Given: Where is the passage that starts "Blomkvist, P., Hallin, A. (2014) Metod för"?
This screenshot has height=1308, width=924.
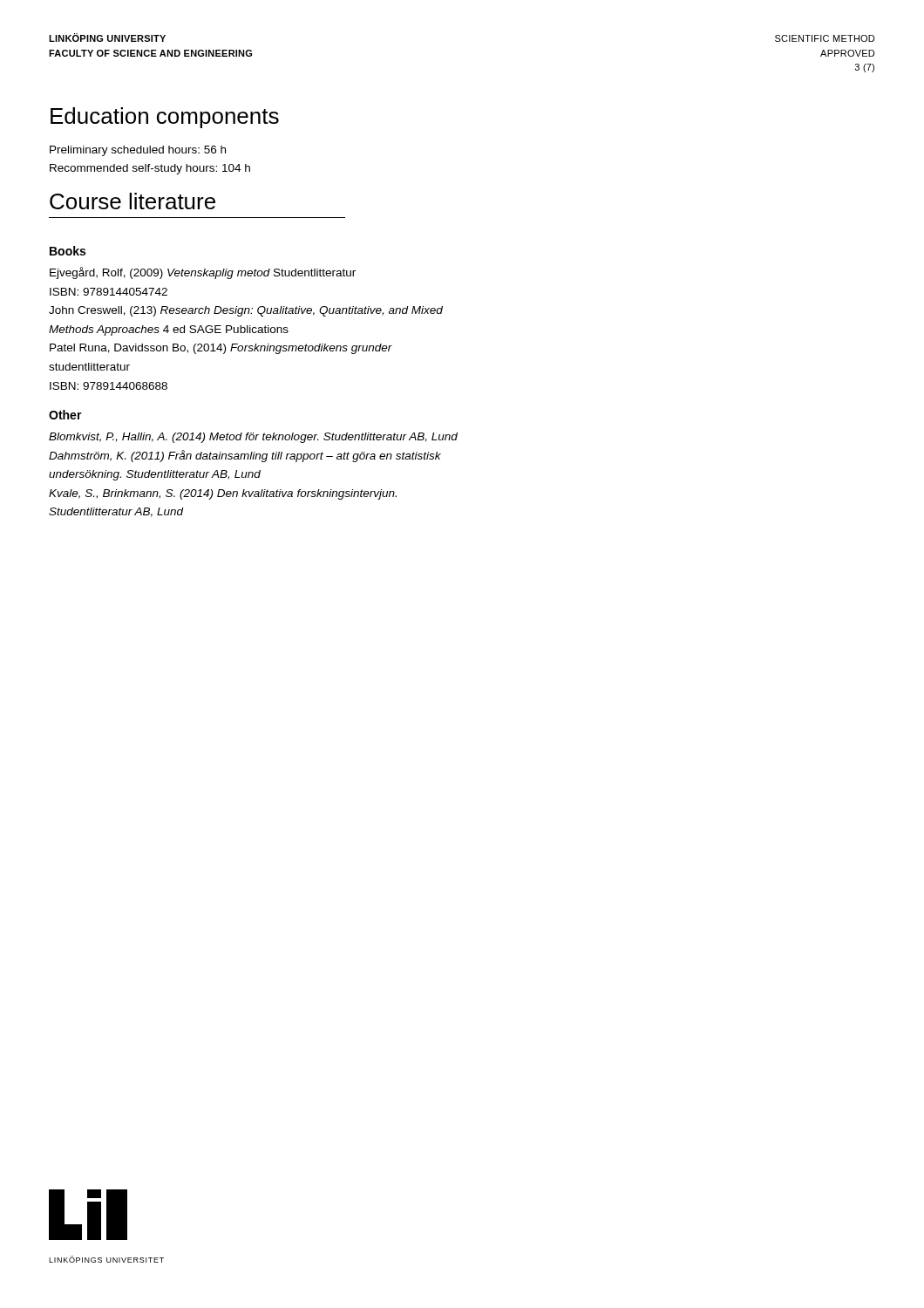Looking at the screenshot, I should 253,474.
